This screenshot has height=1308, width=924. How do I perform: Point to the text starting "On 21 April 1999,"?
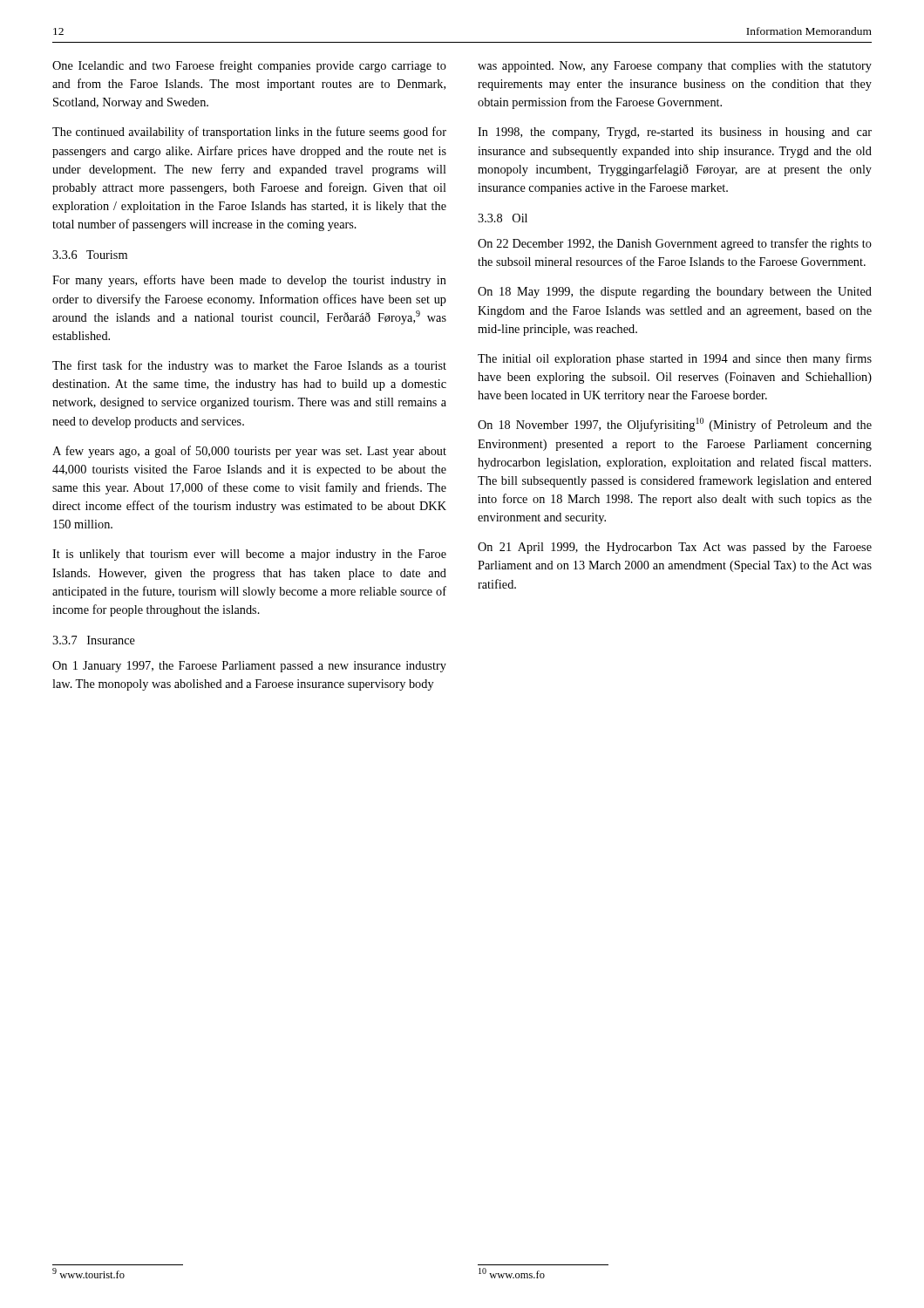pos(675,565)
